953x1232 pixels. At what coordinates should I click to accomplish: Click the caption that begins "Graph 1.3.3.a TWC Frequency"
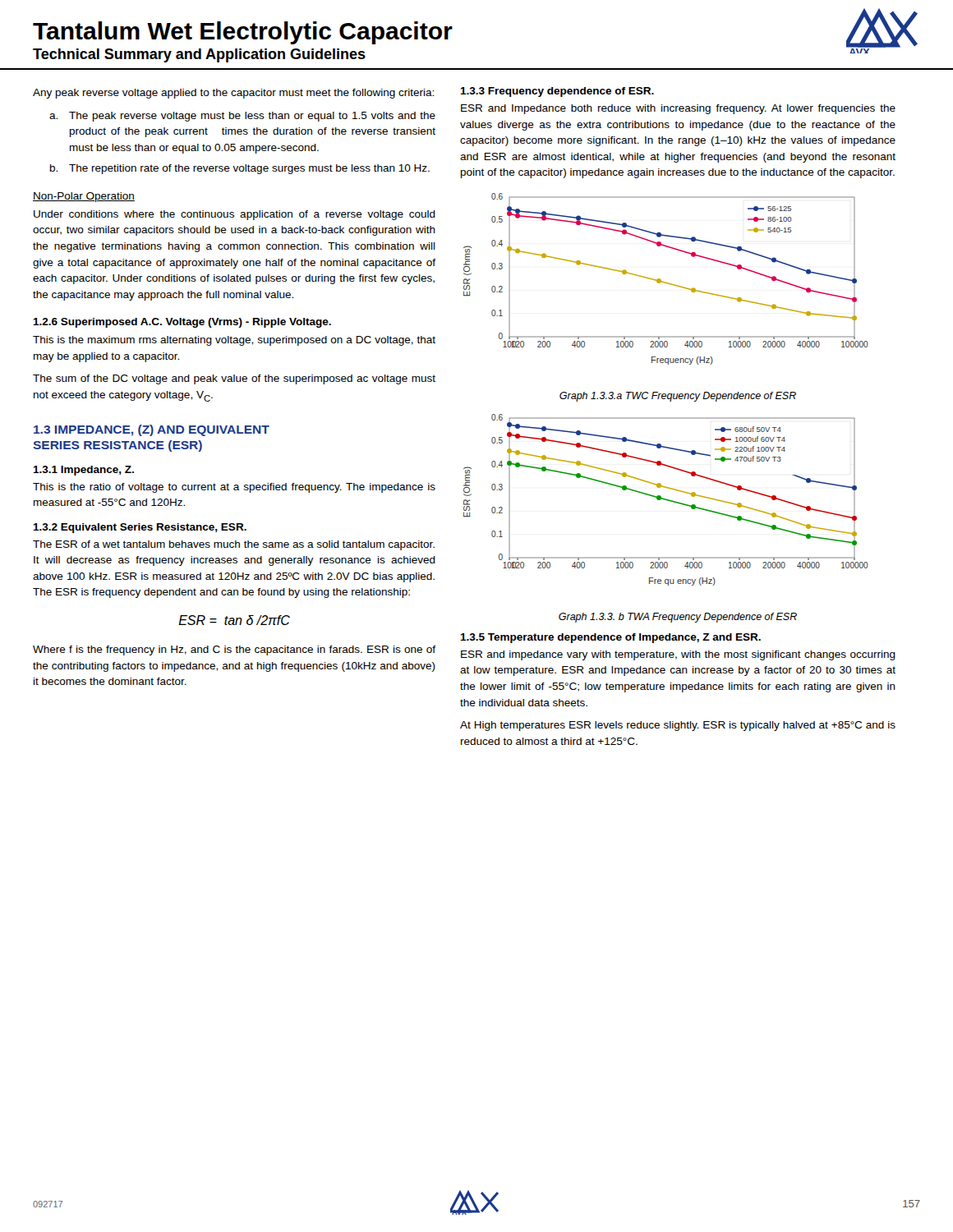tap(678, 396)
